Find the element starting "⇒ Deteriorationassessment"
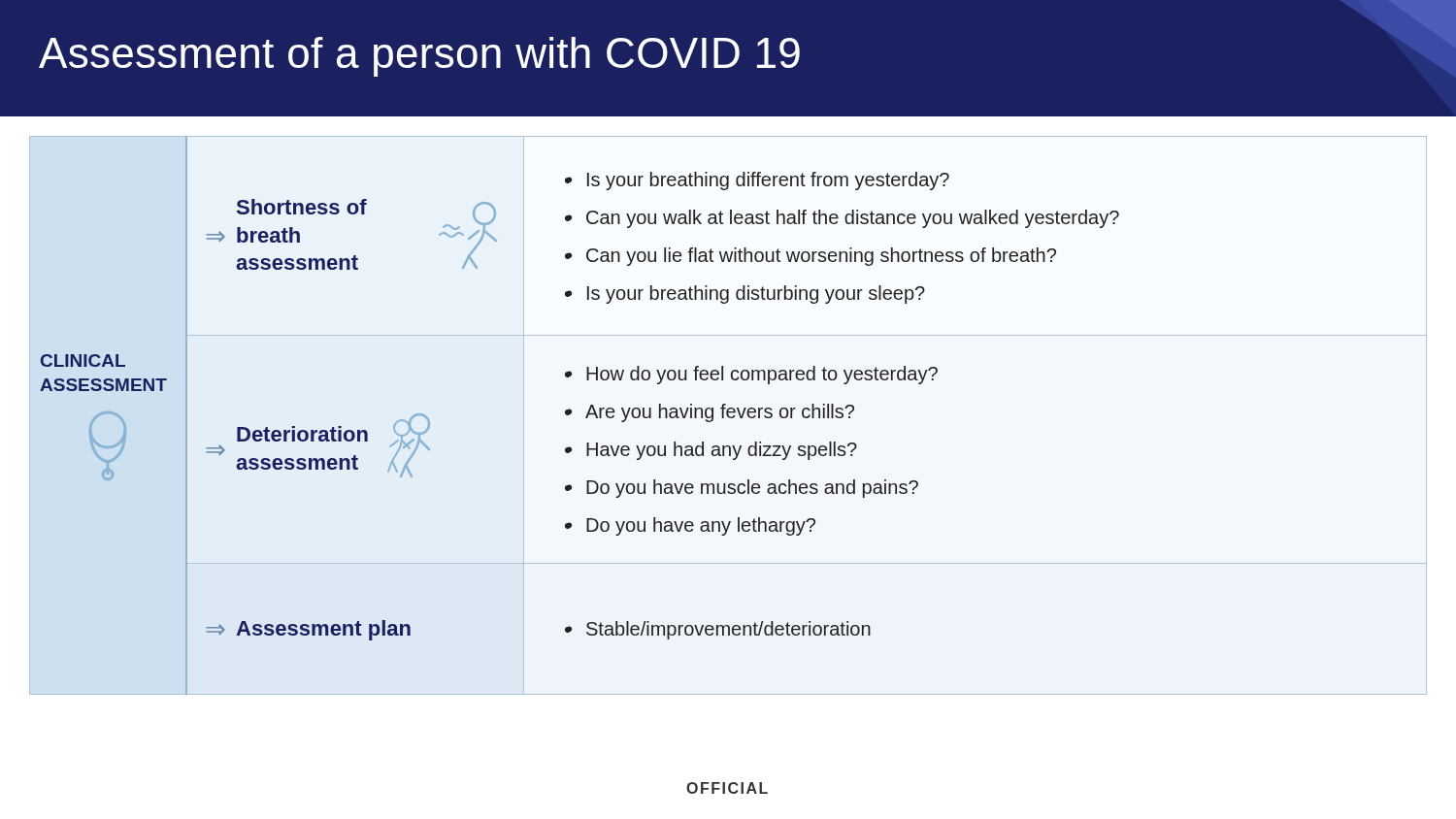Screen dimensions: 819x1456 click(329, 449)
